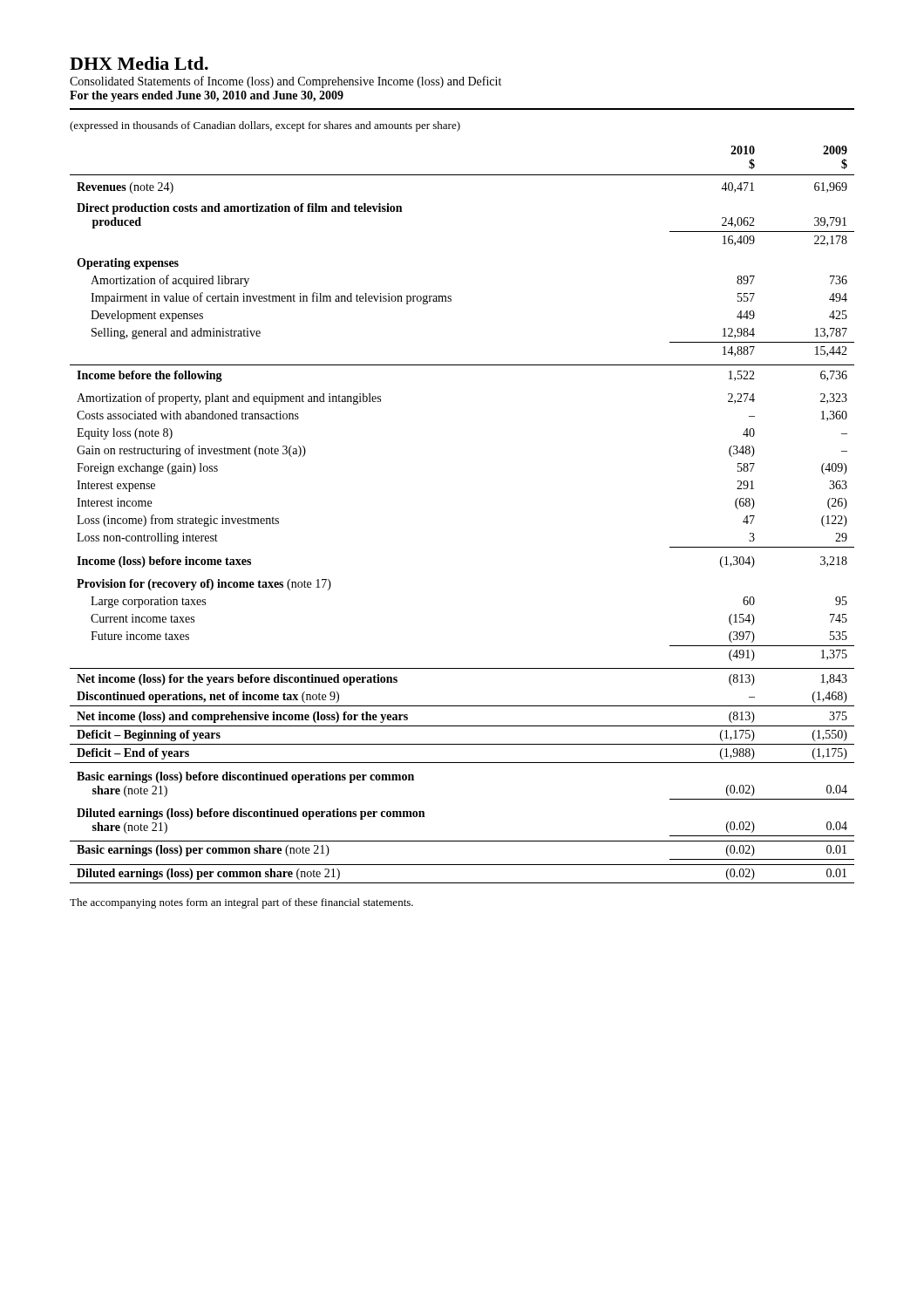Click on the table containing "Net income (loss)"
The image size is (924, 1308).
(462, 512)
